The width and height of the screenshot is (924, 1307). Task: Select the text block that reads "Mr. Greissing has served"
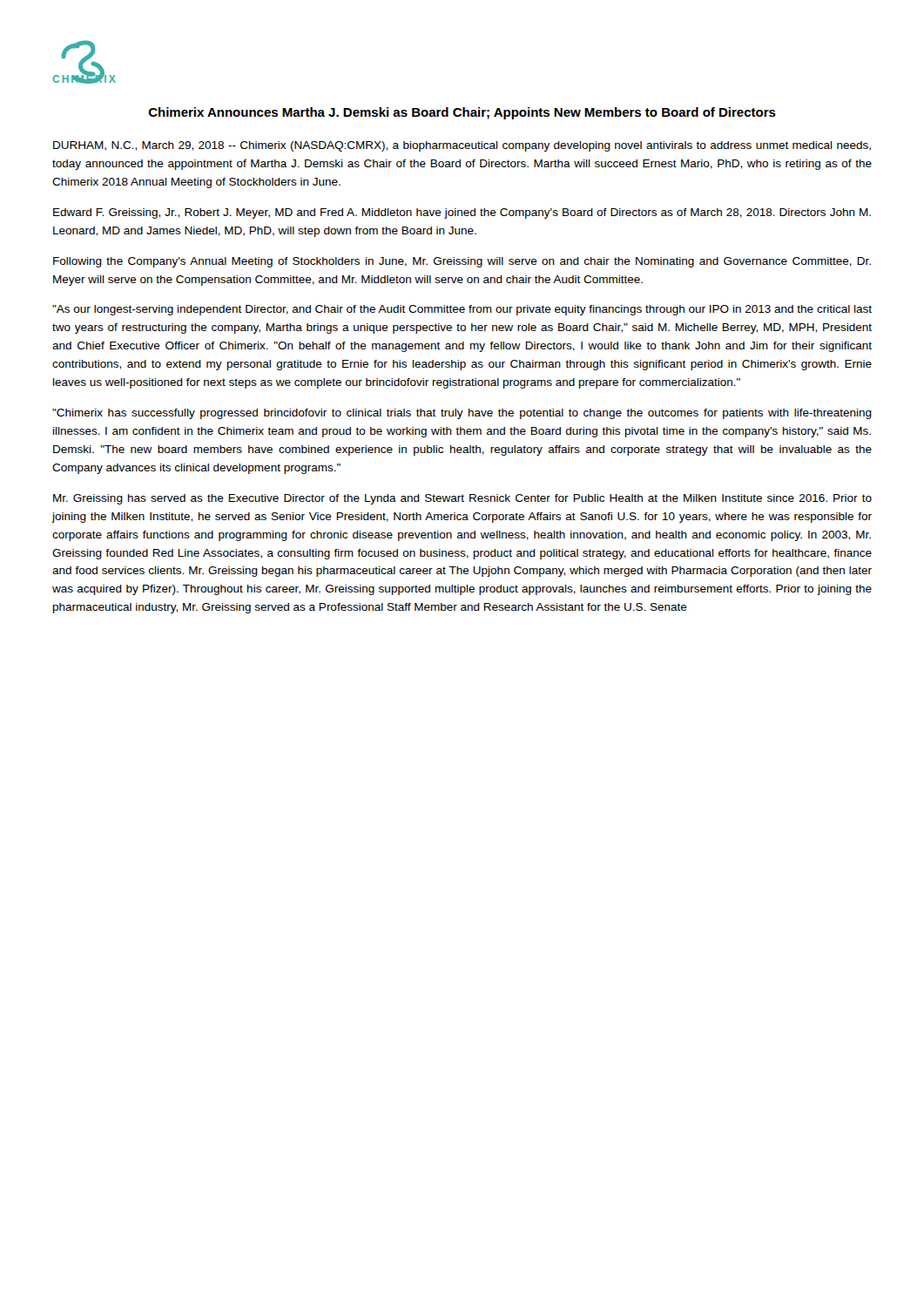pos(462,552)
